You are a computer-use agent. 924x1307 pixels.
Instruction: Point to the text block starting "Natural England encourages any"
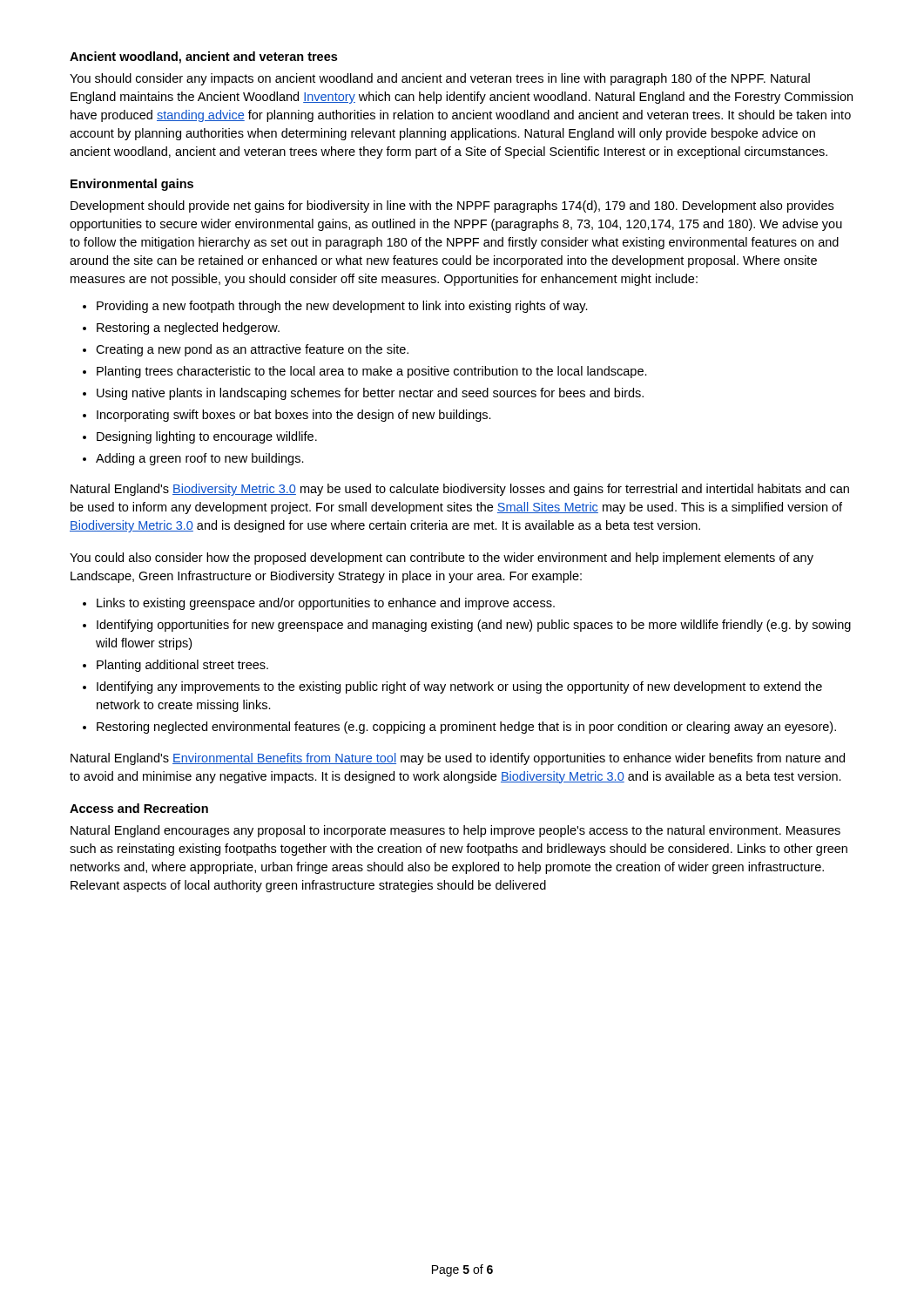coord(459,857)
